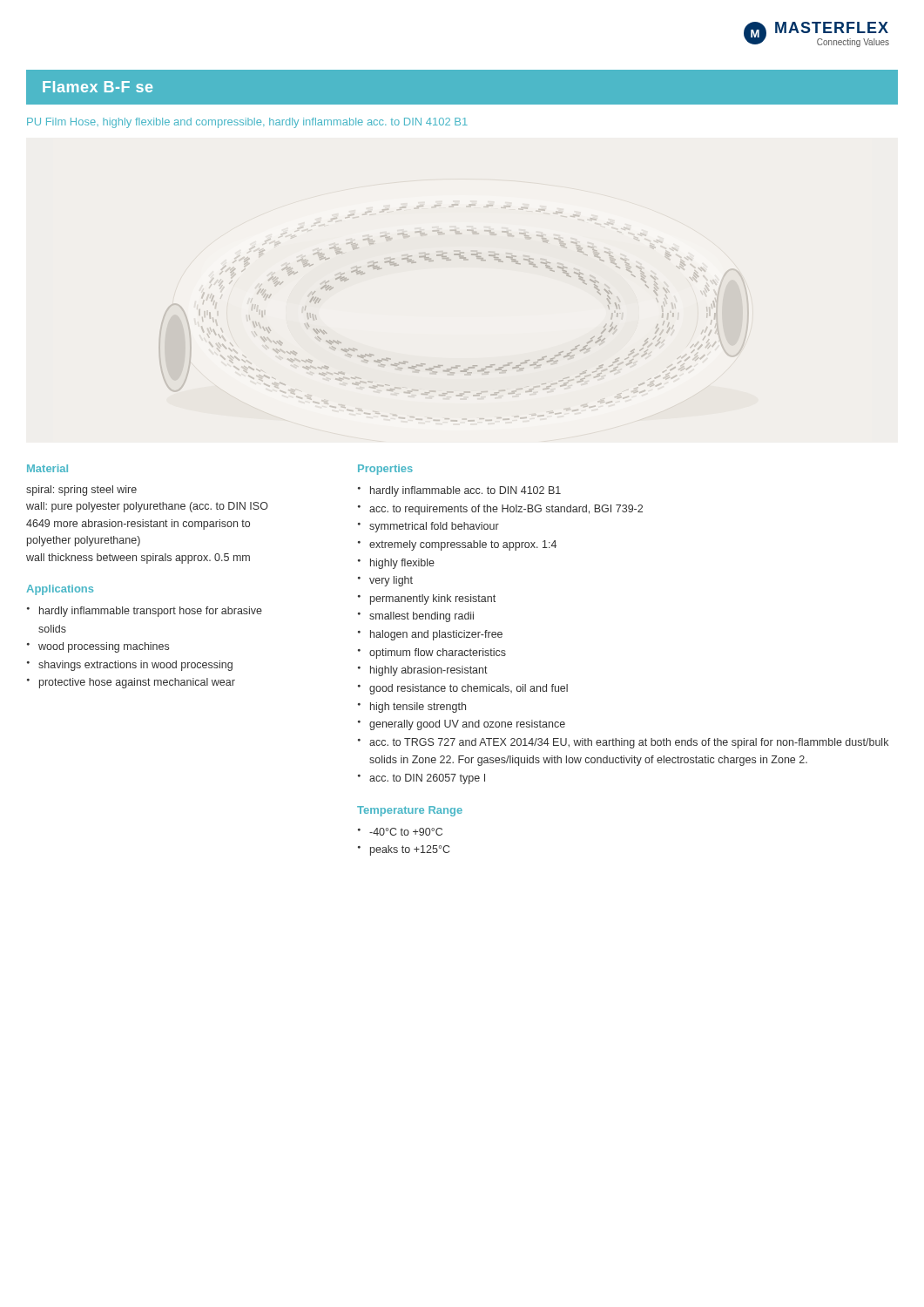Screen dimensions: 1307x924
Task: Locate the text block starting "hardly inflammable acc. to DIN 4102 B1"
Action: point(465,491)
